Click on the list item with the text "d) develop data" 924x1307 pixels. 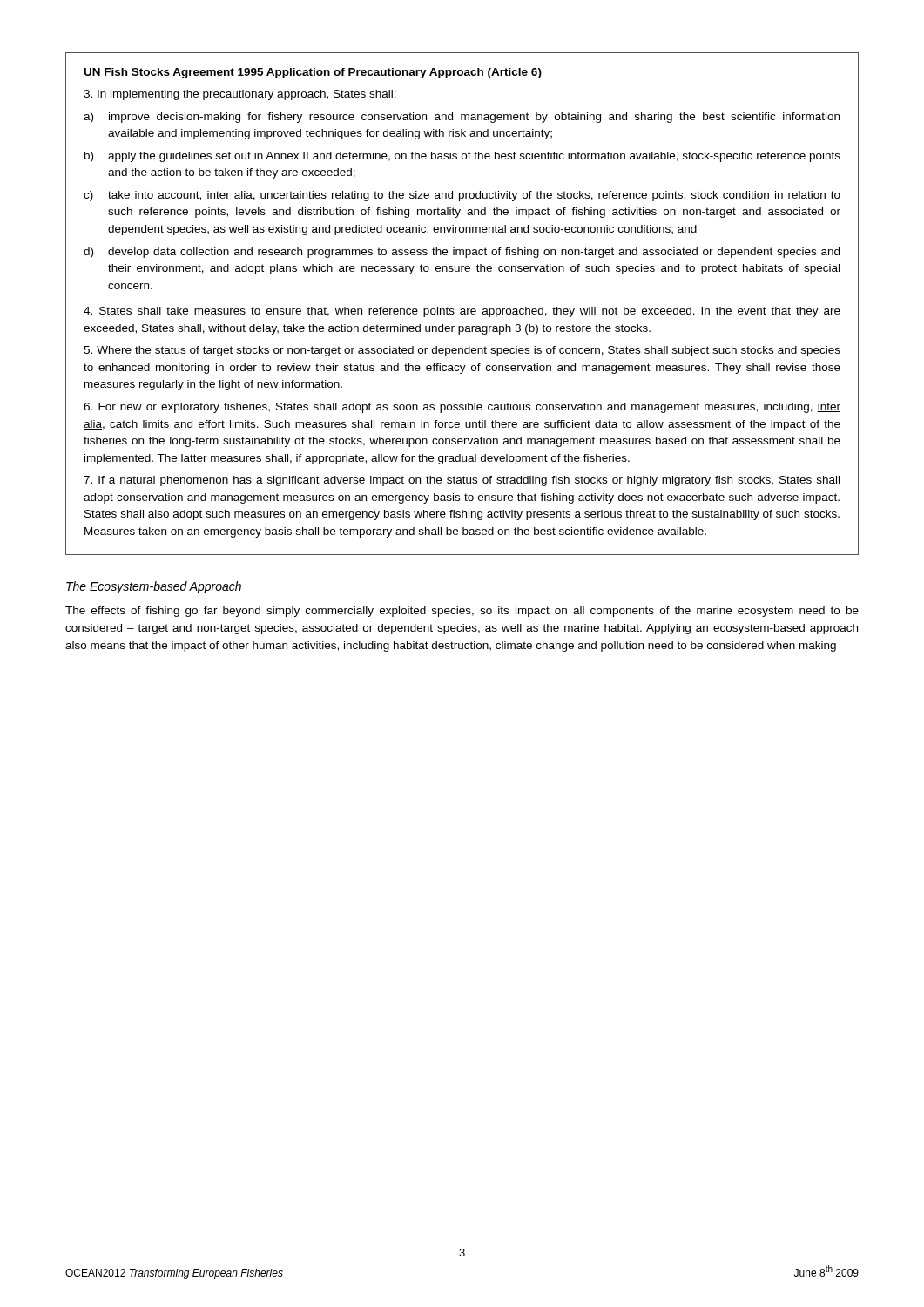click(x=462, y=268)
